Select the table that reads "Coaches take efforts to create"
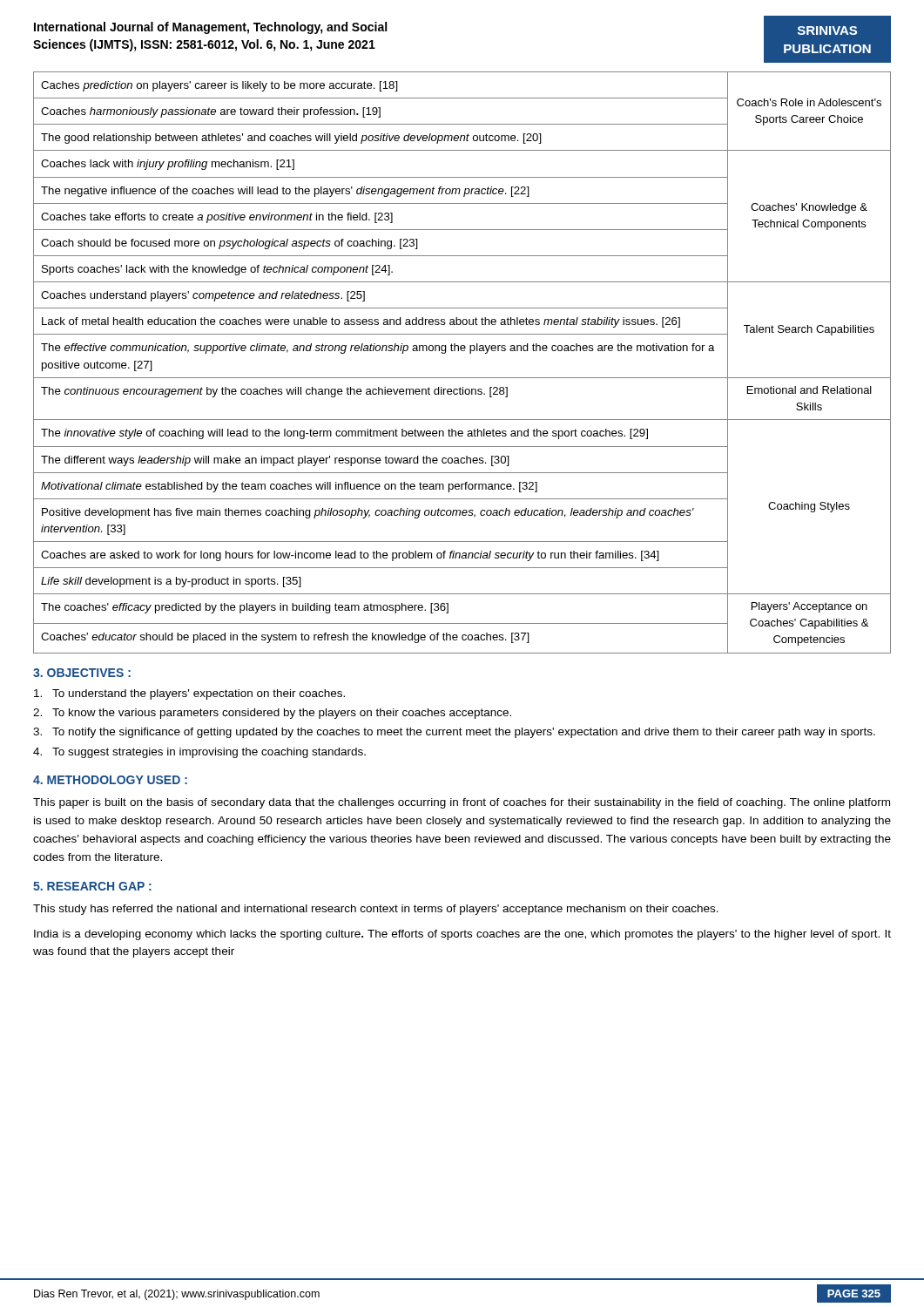 (x=462, y=362)
